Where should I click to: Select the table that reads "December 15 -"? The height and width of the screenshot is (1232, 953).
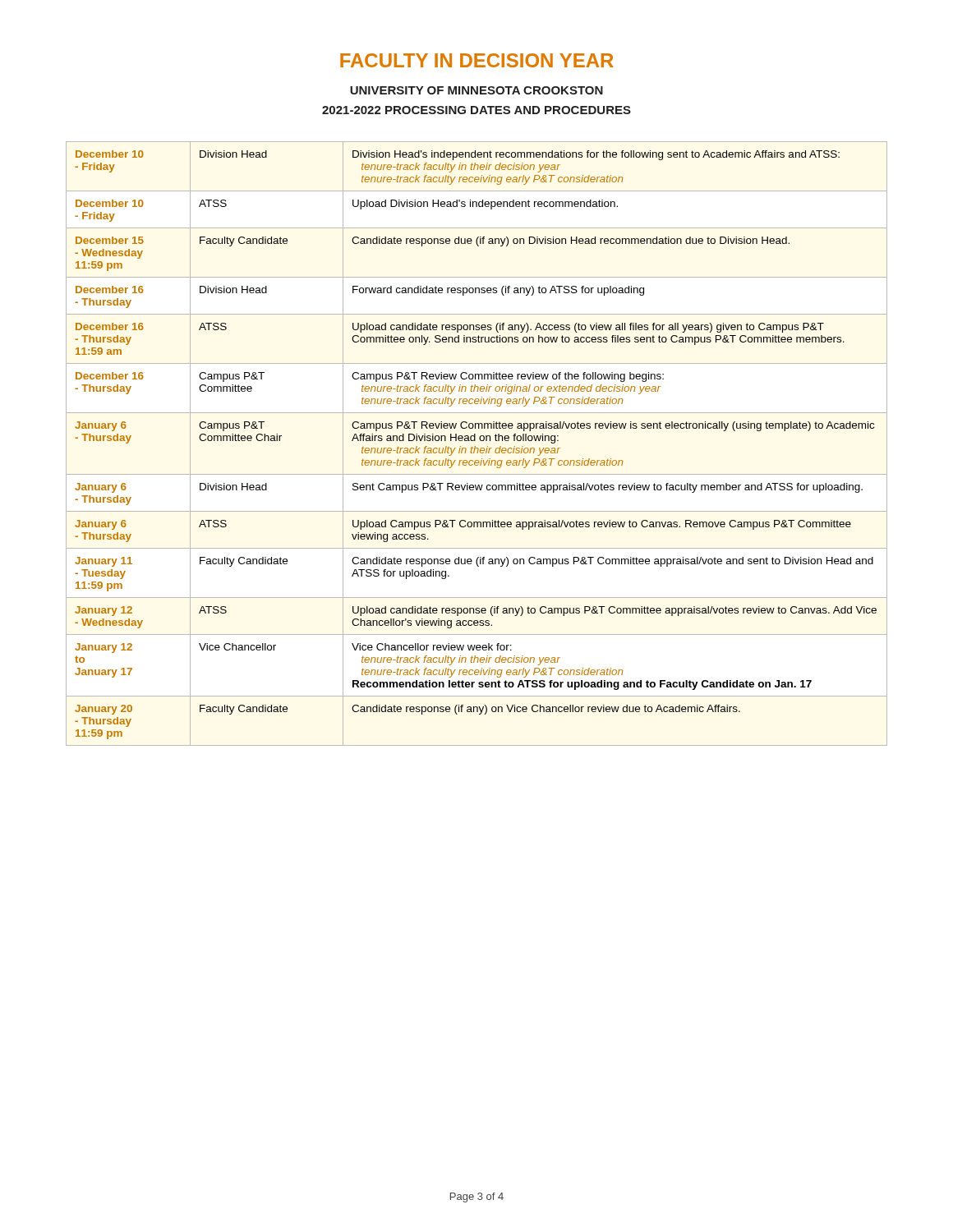[x=476, y=444]
